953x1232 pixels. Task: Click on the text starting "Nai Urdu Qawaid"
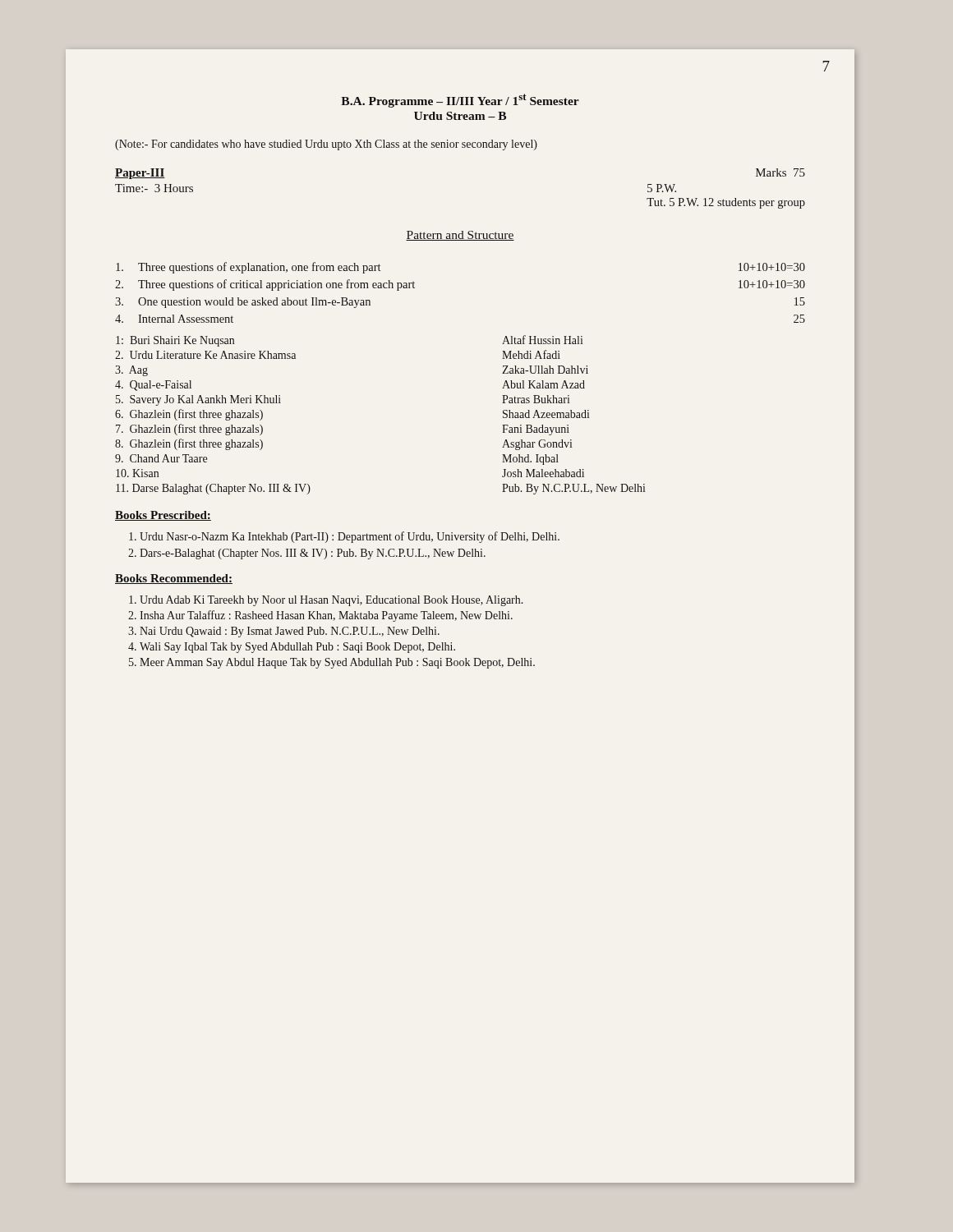click(x=290, y=631)
